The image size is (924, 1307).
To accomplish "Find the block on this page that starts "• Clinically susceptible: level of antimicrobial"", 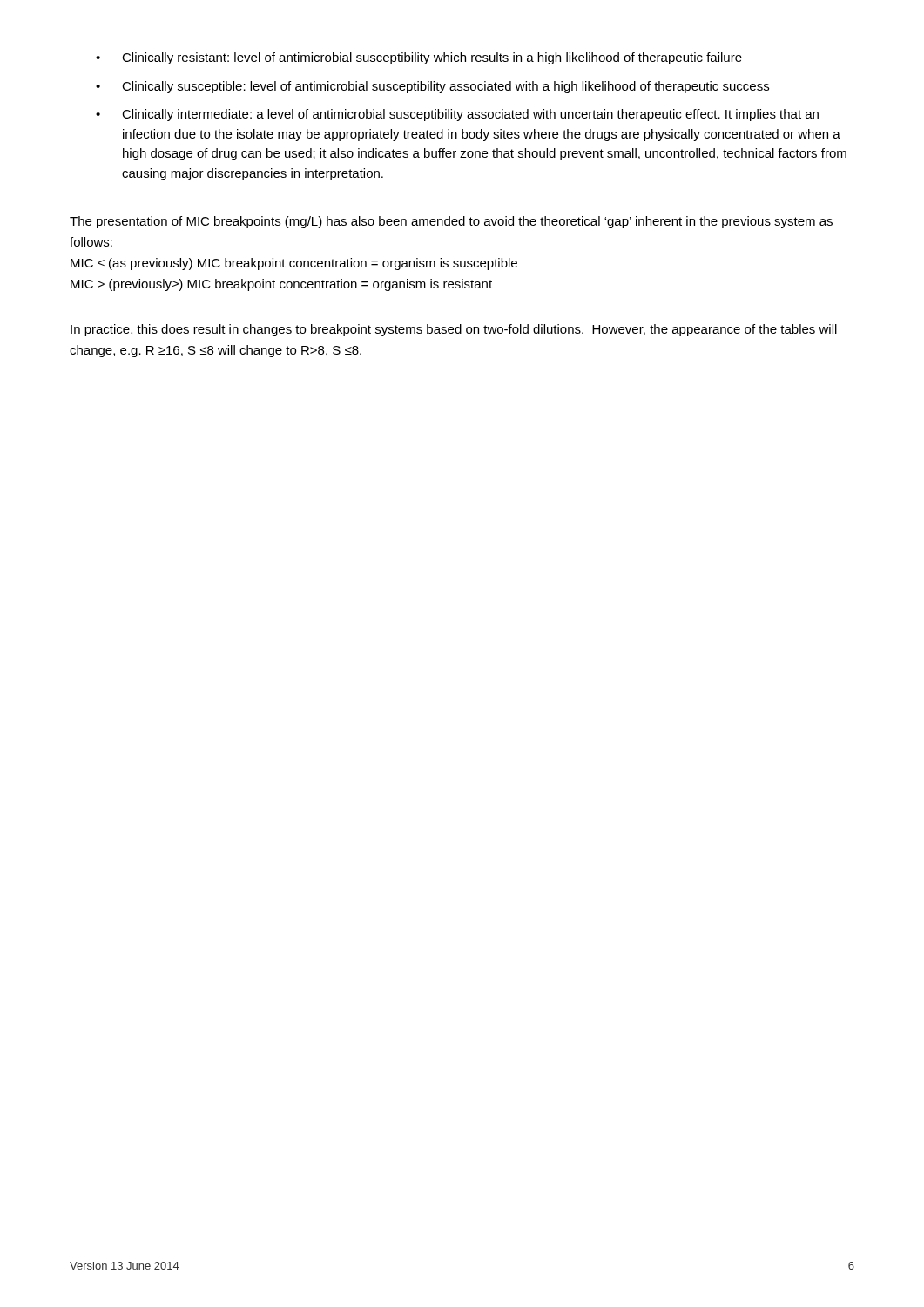I will [475, 86].
